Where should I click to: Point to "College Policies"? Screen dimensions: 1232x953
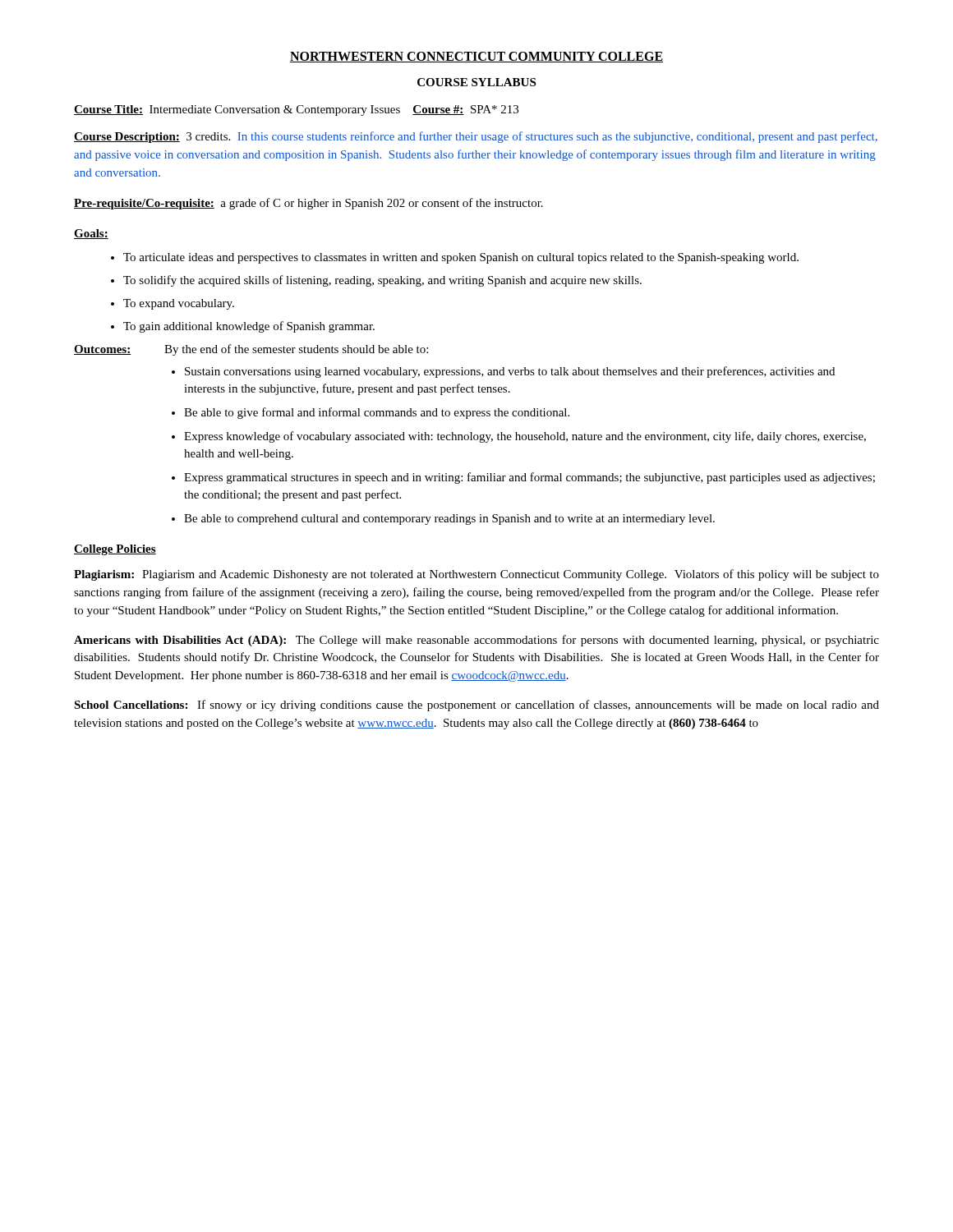[115, 549]
